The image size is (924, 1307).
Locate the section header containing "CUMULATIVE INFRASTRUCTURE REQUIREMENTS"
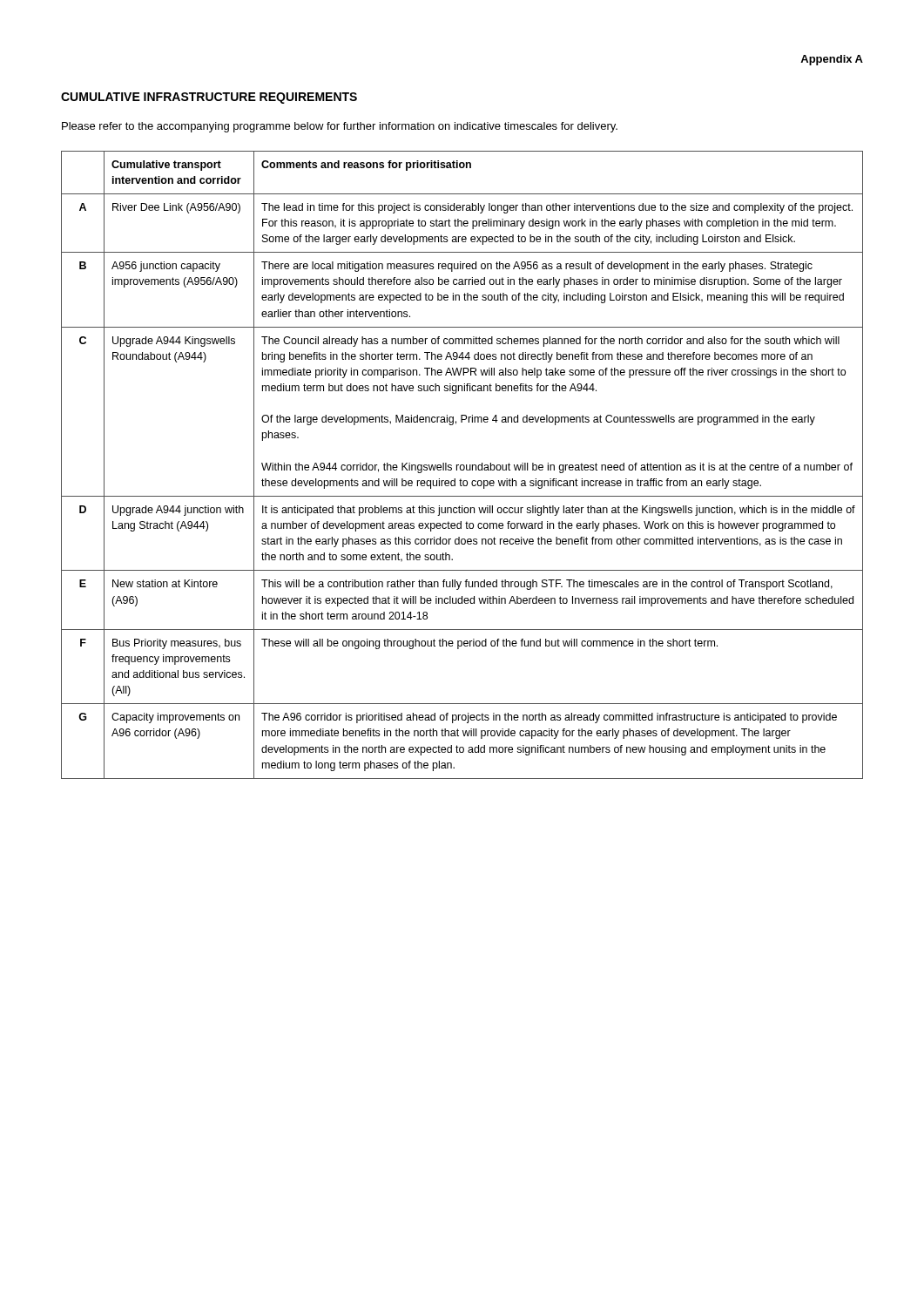pos(209,97)
